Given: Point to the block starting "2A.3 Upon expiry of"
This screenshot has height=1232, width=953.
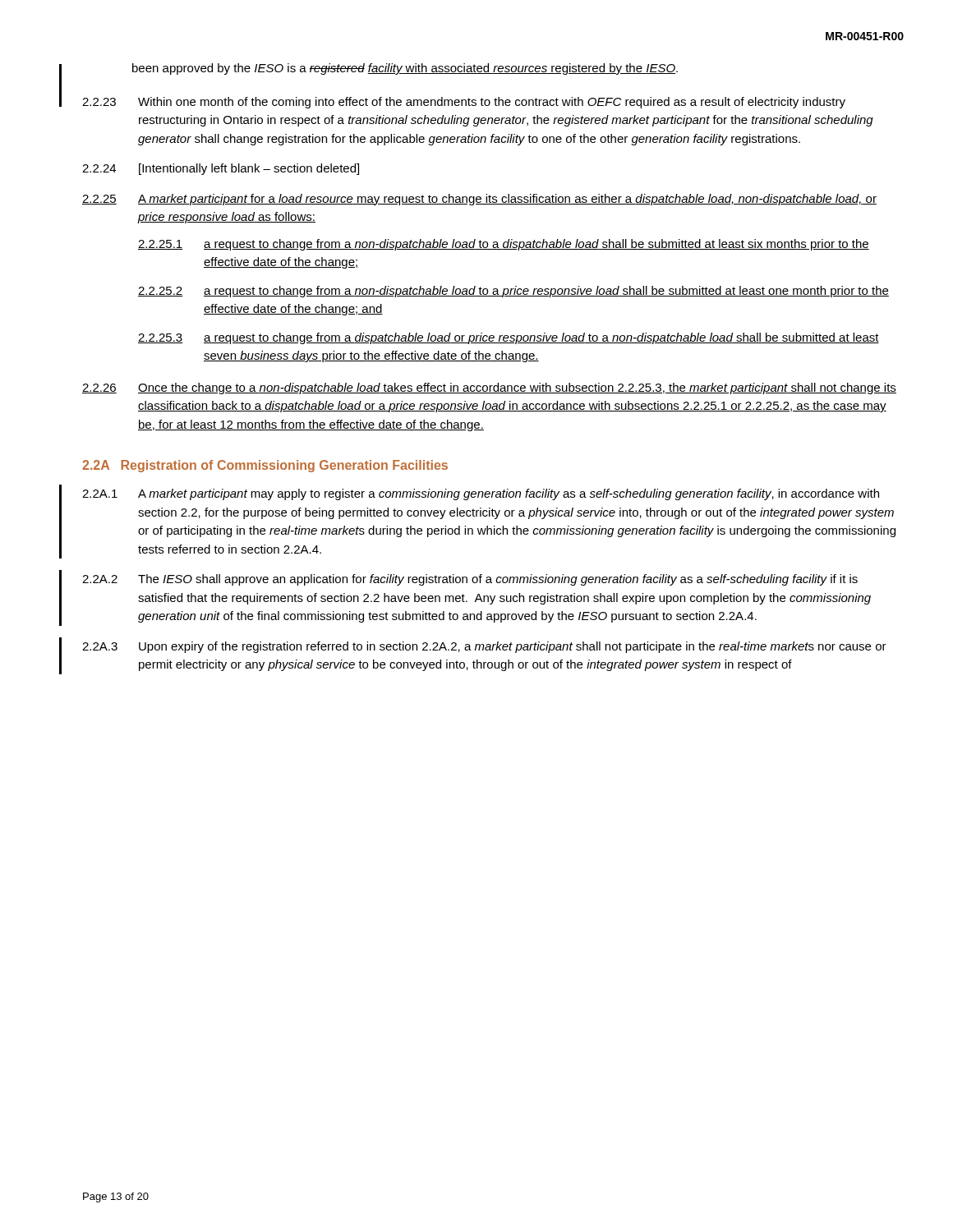Looking at the screenshot, I should (493, 655).
